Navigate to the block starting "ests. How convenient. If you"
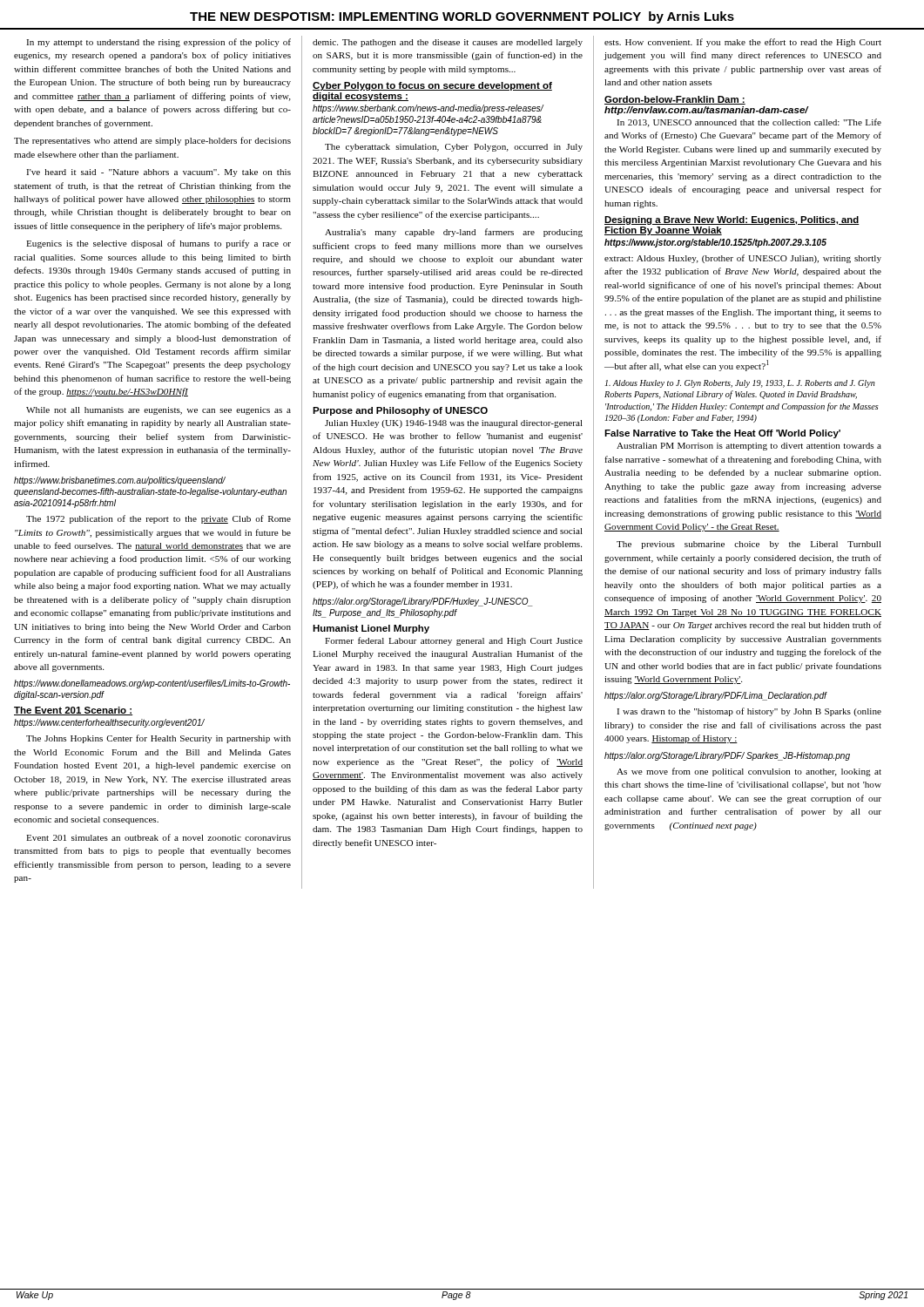 pos(743,63)
